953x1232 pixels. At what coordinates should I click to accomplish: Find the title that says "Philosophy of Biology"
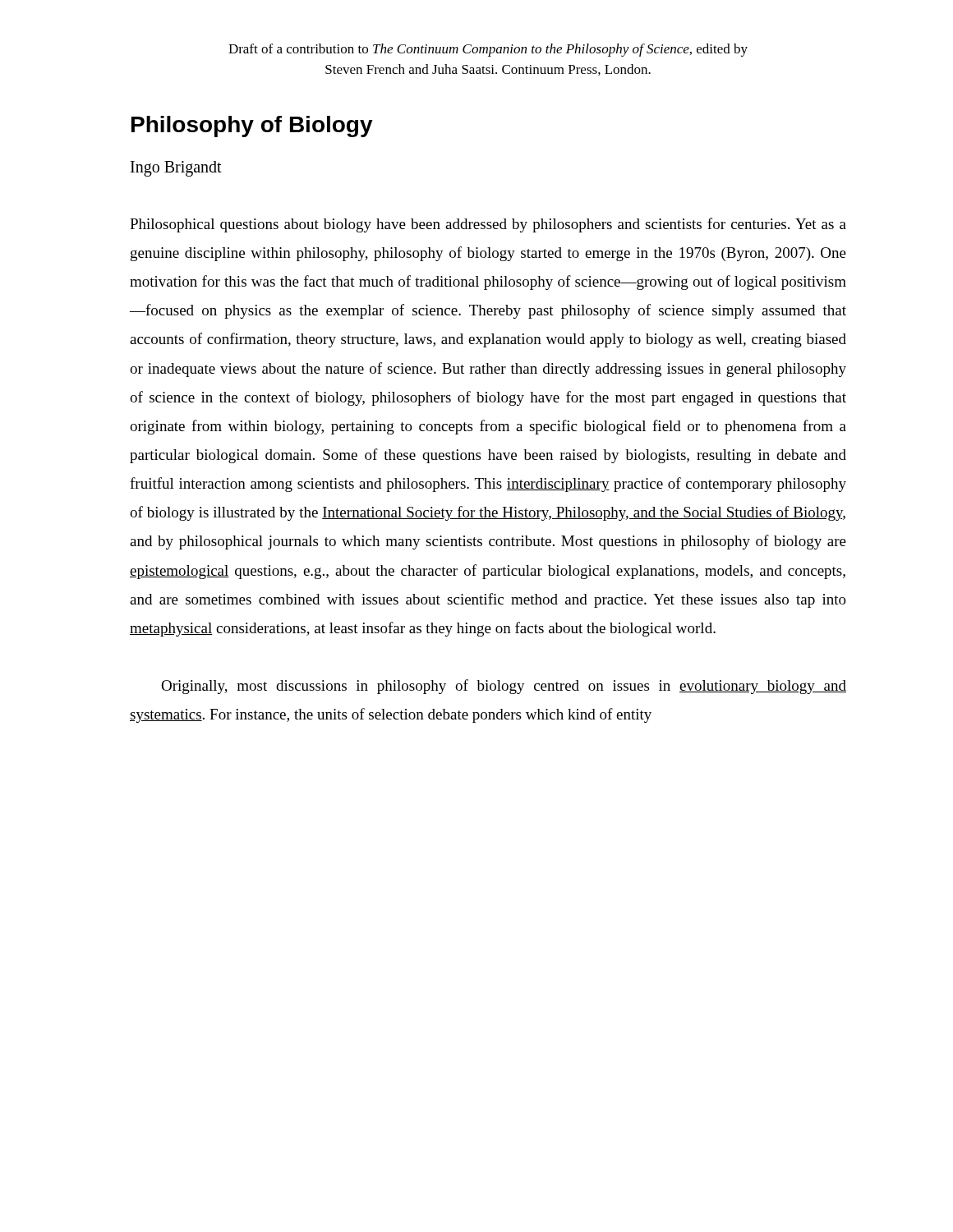[251, 125]
